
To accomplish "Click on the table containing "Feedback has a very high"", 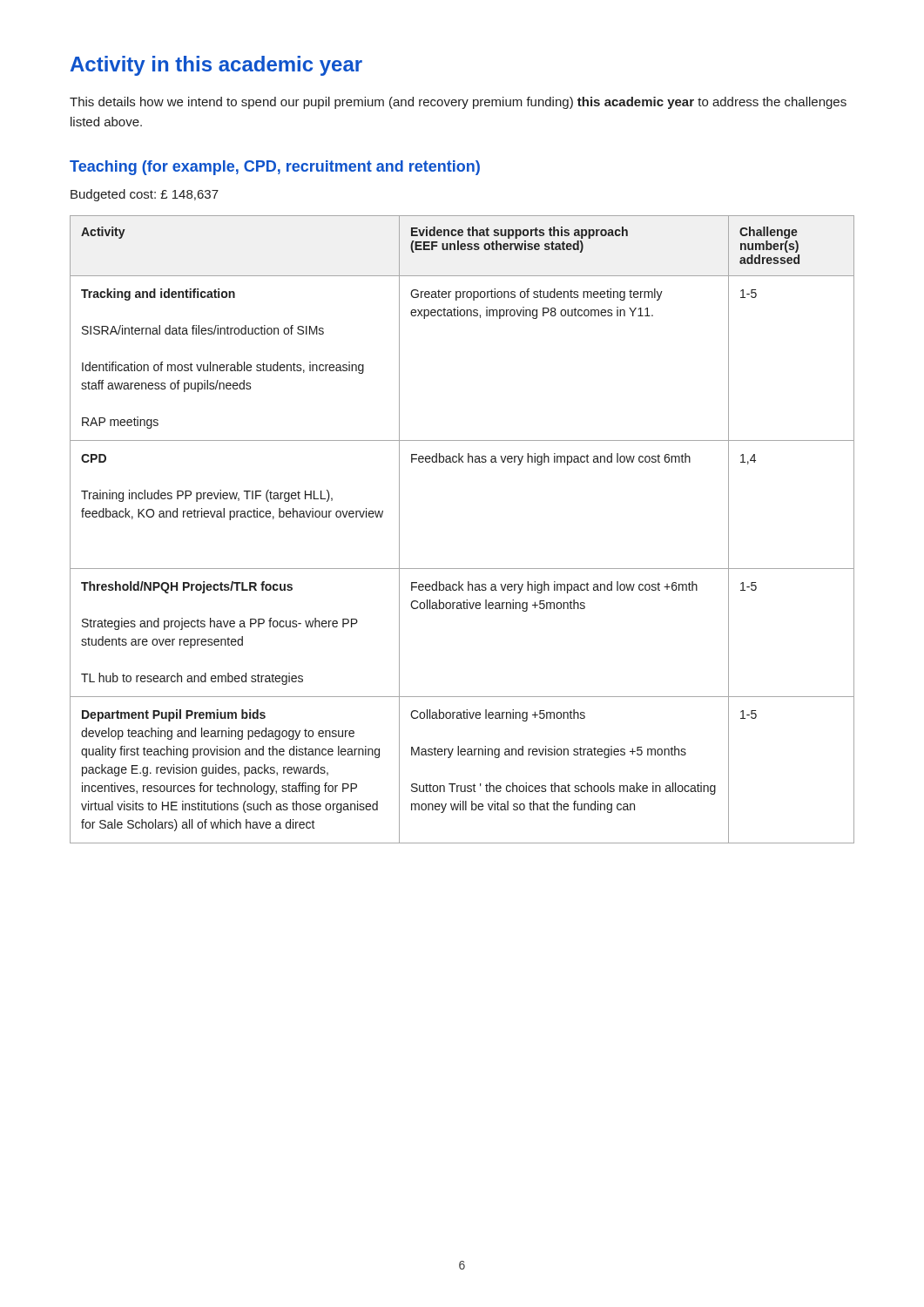I will point(462,529).
